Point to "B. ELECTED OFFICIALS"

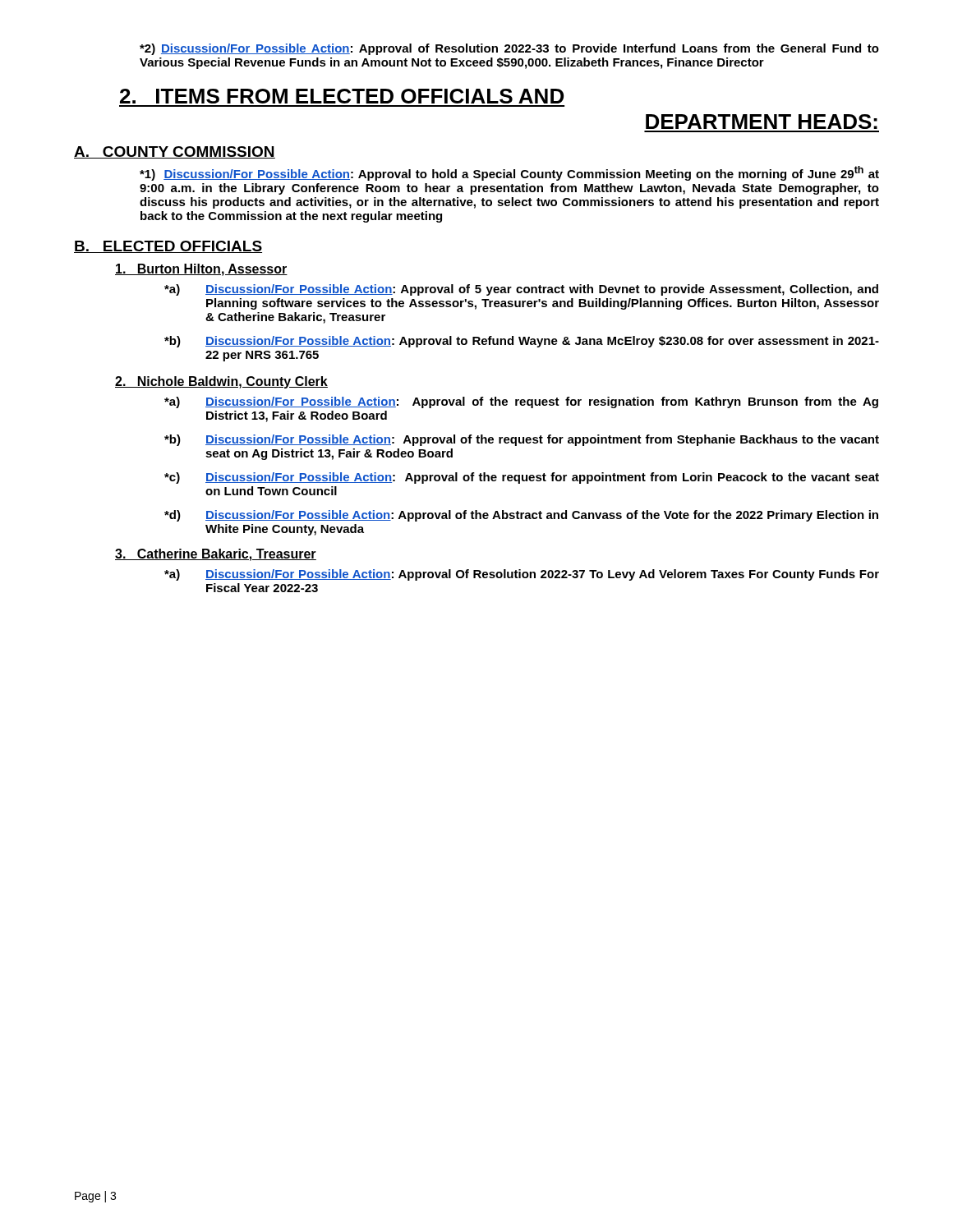(x=168, y=246)
